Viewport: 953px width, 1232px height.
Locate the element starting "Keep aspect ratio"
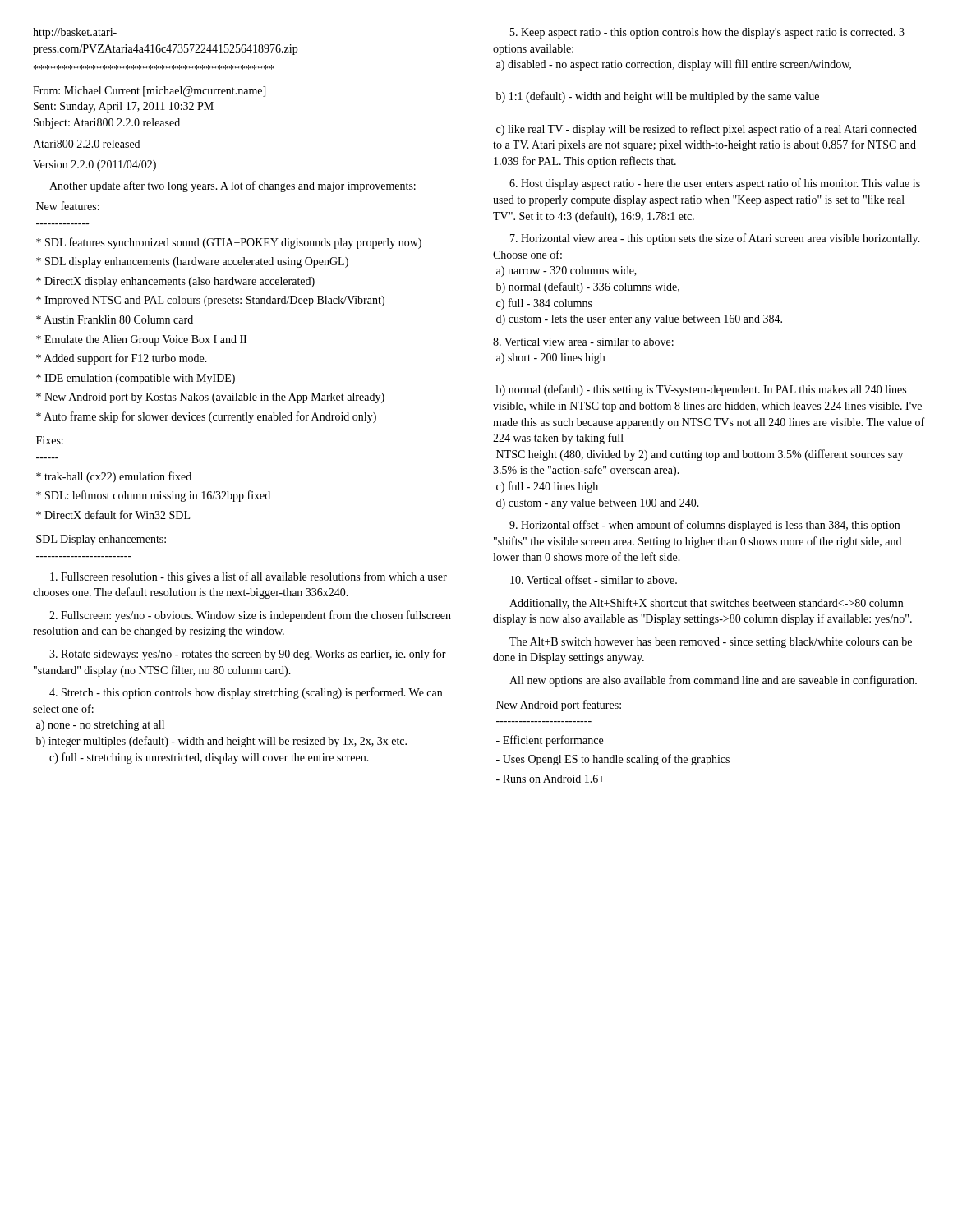pos(711,96)
